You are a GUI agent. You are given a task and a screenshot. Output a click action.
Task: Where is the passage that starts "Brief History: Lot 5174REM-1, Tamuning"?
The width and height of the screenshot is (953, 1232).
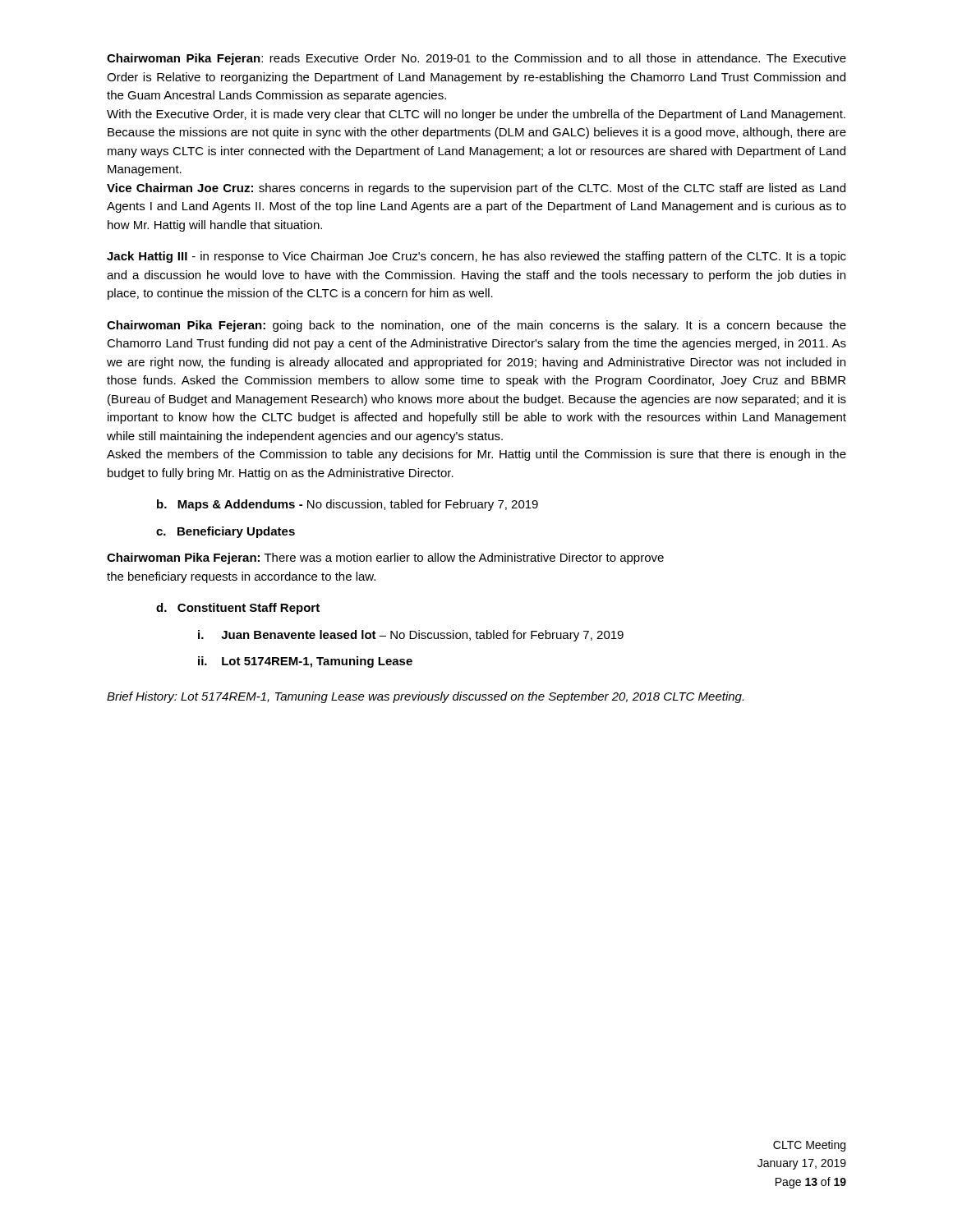pos(426,696)
